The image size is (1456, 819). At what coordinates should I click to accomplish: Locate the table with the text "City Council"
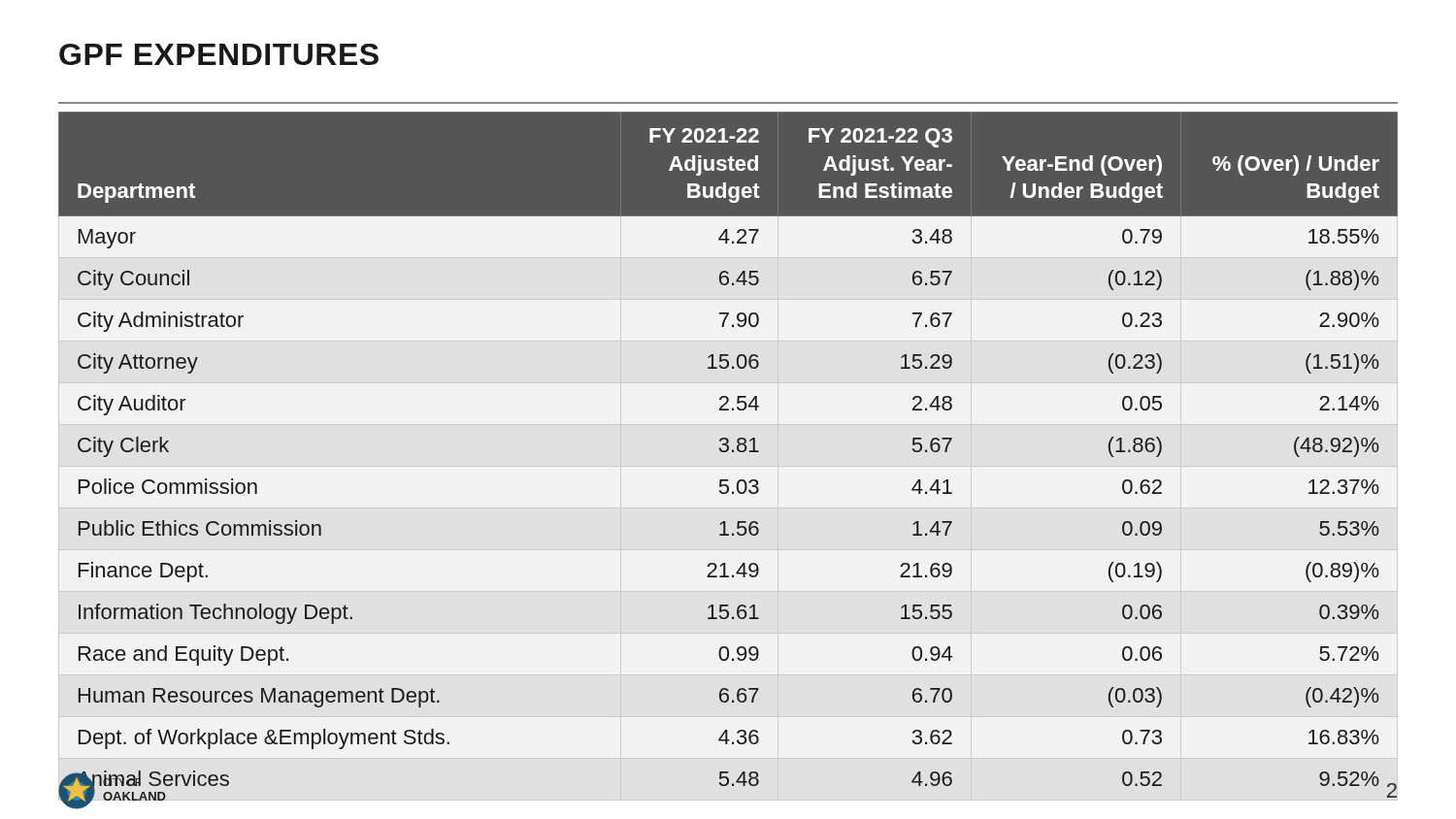click(728, 436)
